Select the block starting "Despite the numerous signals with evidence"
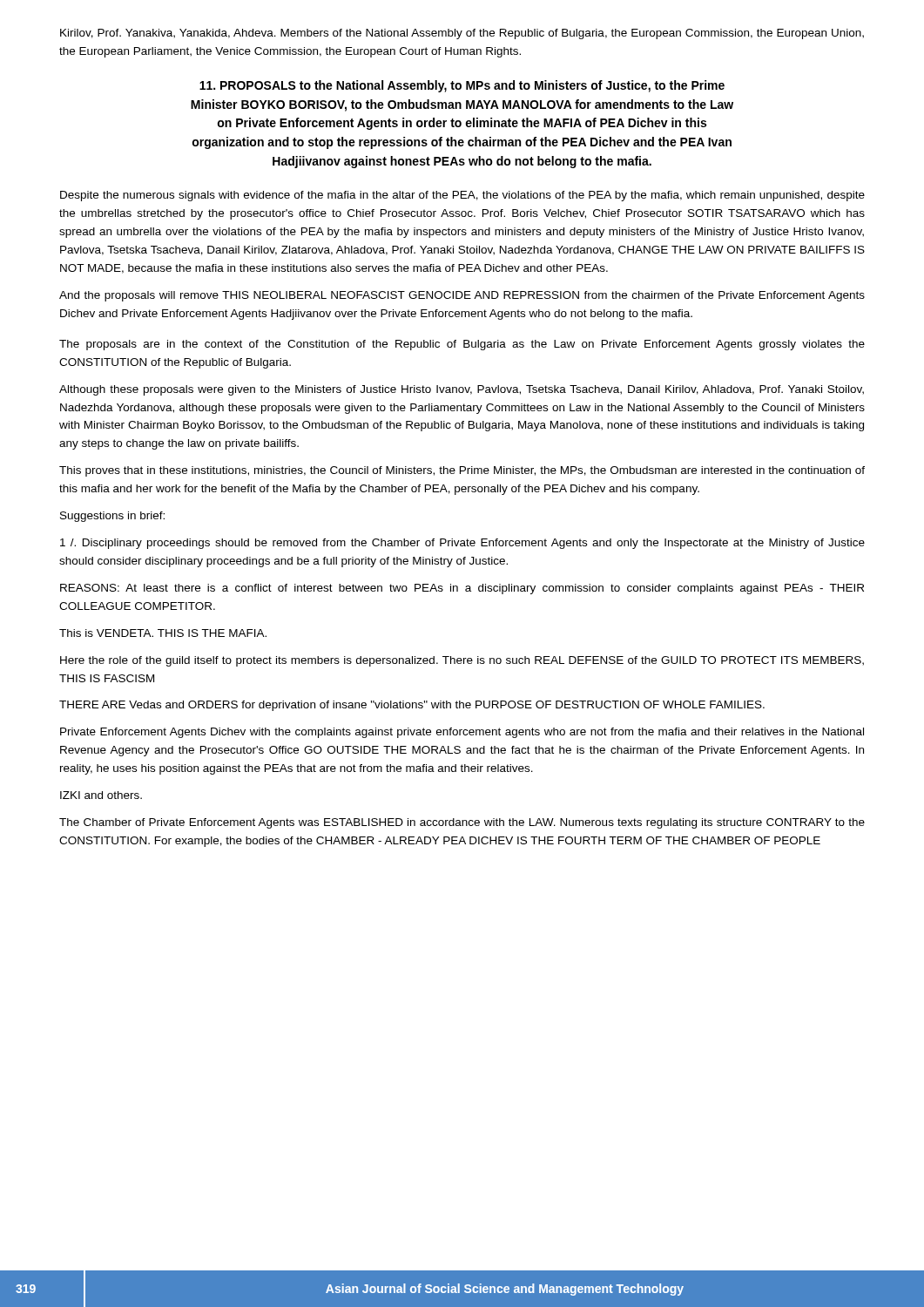This screenshot has height=1307, width=924. pos(462,231)
